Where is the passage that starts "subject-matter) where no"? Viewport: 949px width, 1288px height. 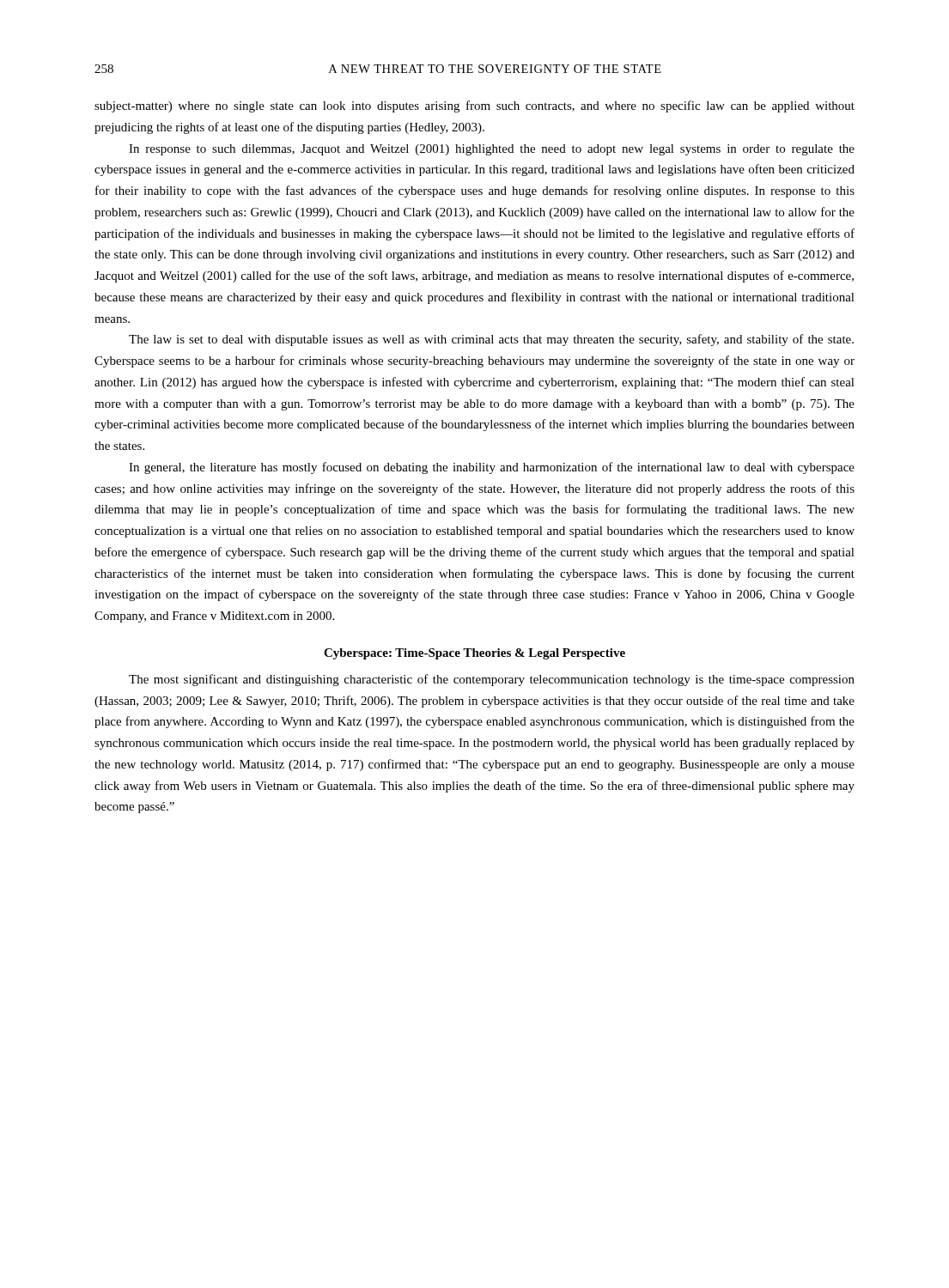[474, 117]
